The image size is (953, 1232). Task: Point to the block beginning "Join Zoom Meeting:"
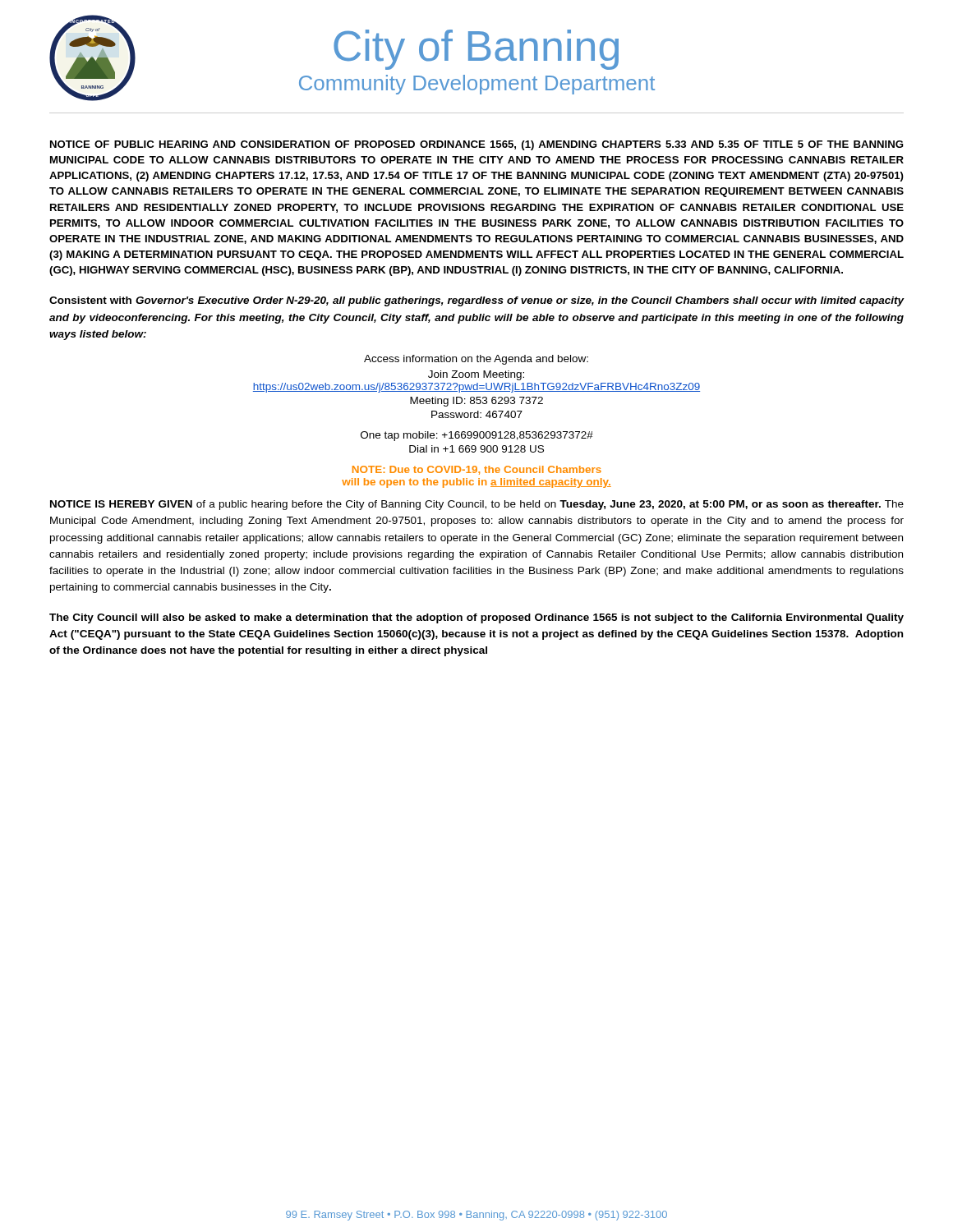(476, 380)
